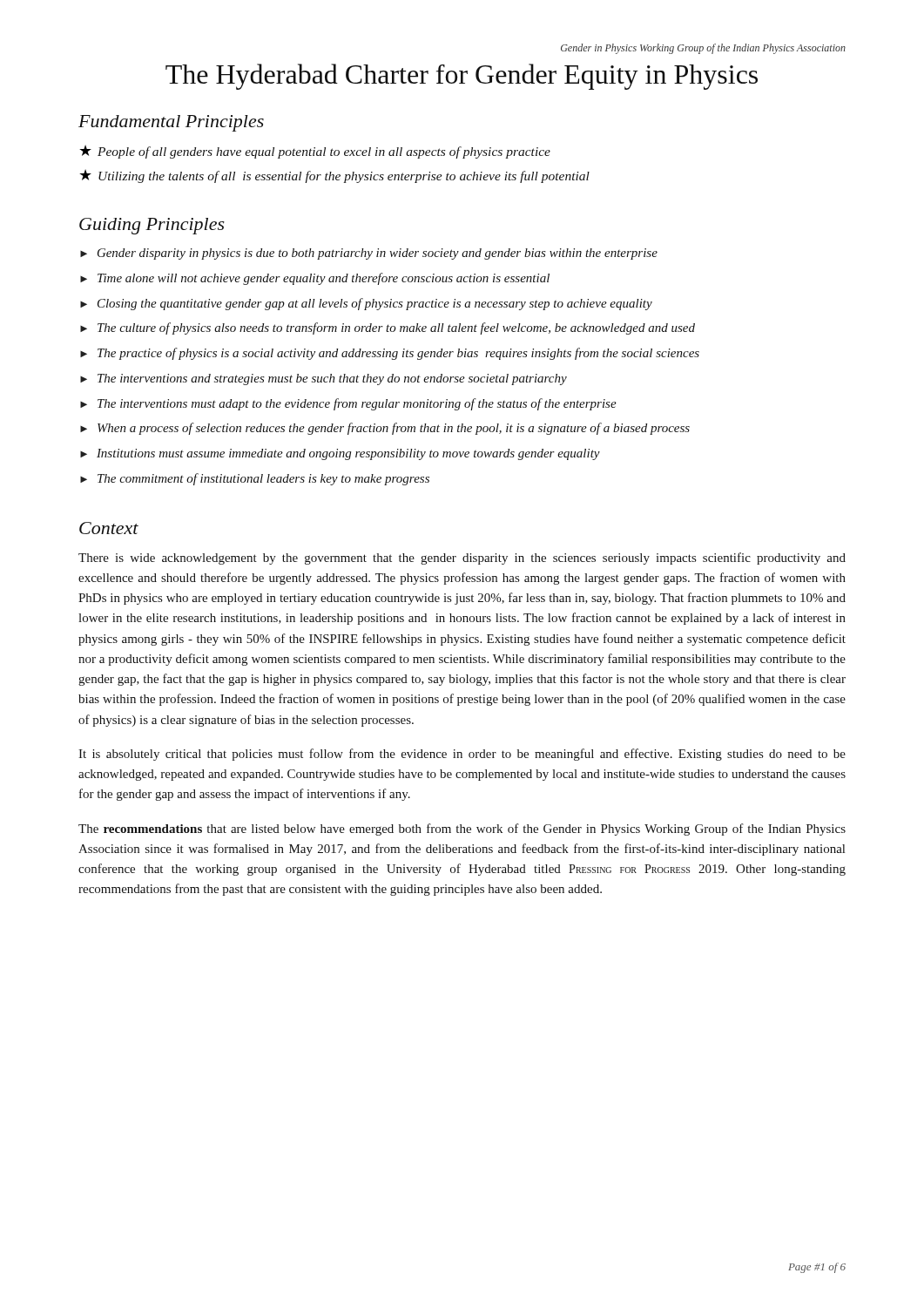Find the section header that says "Guiding Principles"
924x1307 pixels.
[x=152, y=226]
